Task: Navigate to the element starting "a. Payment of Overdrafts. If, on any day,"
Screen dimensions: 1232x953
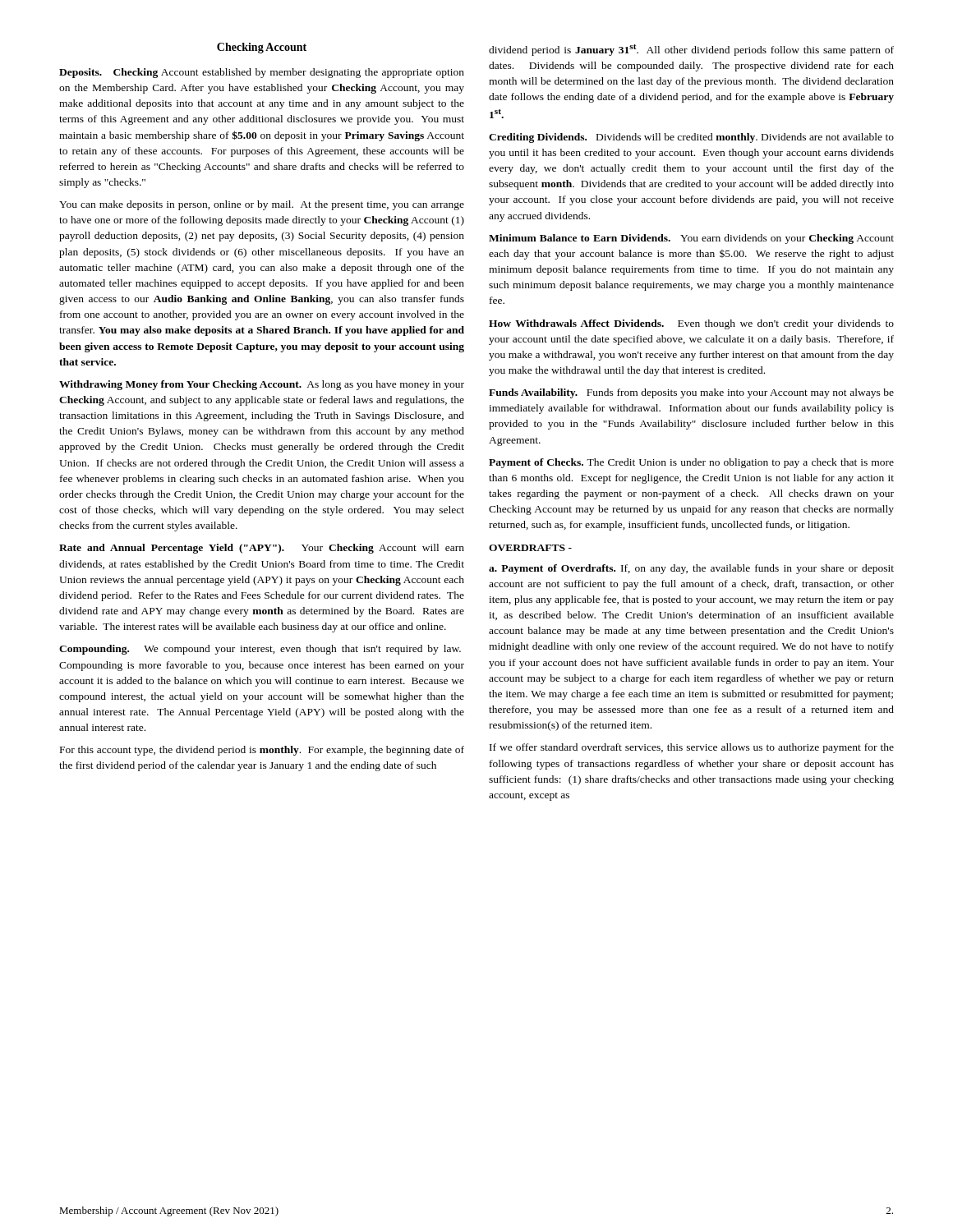Action: 691,646
